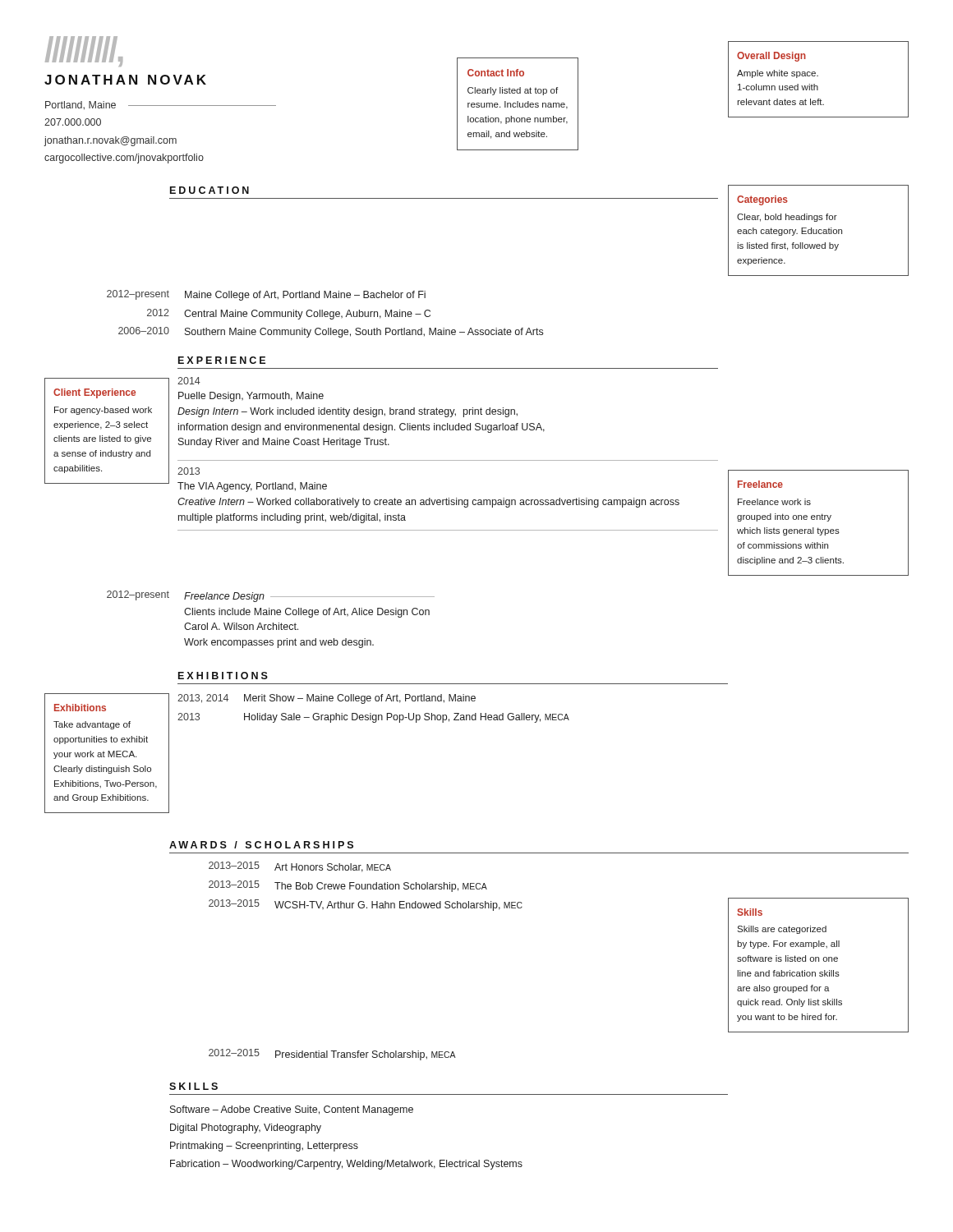Locate the text "AWARDS / SCHOLARSHIPS"
The height and width of the screenshot is (1232, 953).
263,845
